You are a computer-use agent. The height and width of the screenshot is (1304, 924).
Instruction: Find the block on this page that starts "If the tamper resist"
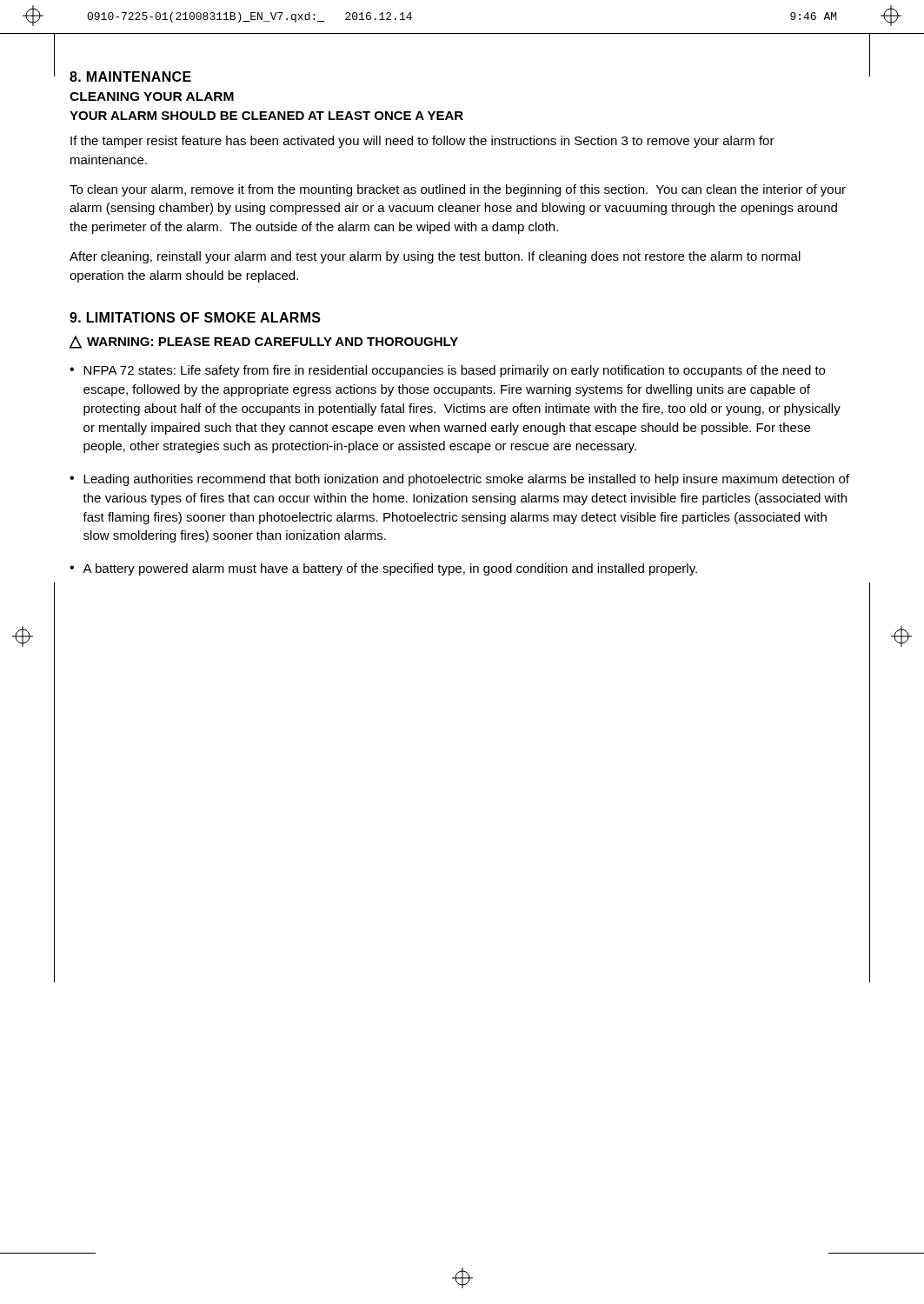point(422,150)
